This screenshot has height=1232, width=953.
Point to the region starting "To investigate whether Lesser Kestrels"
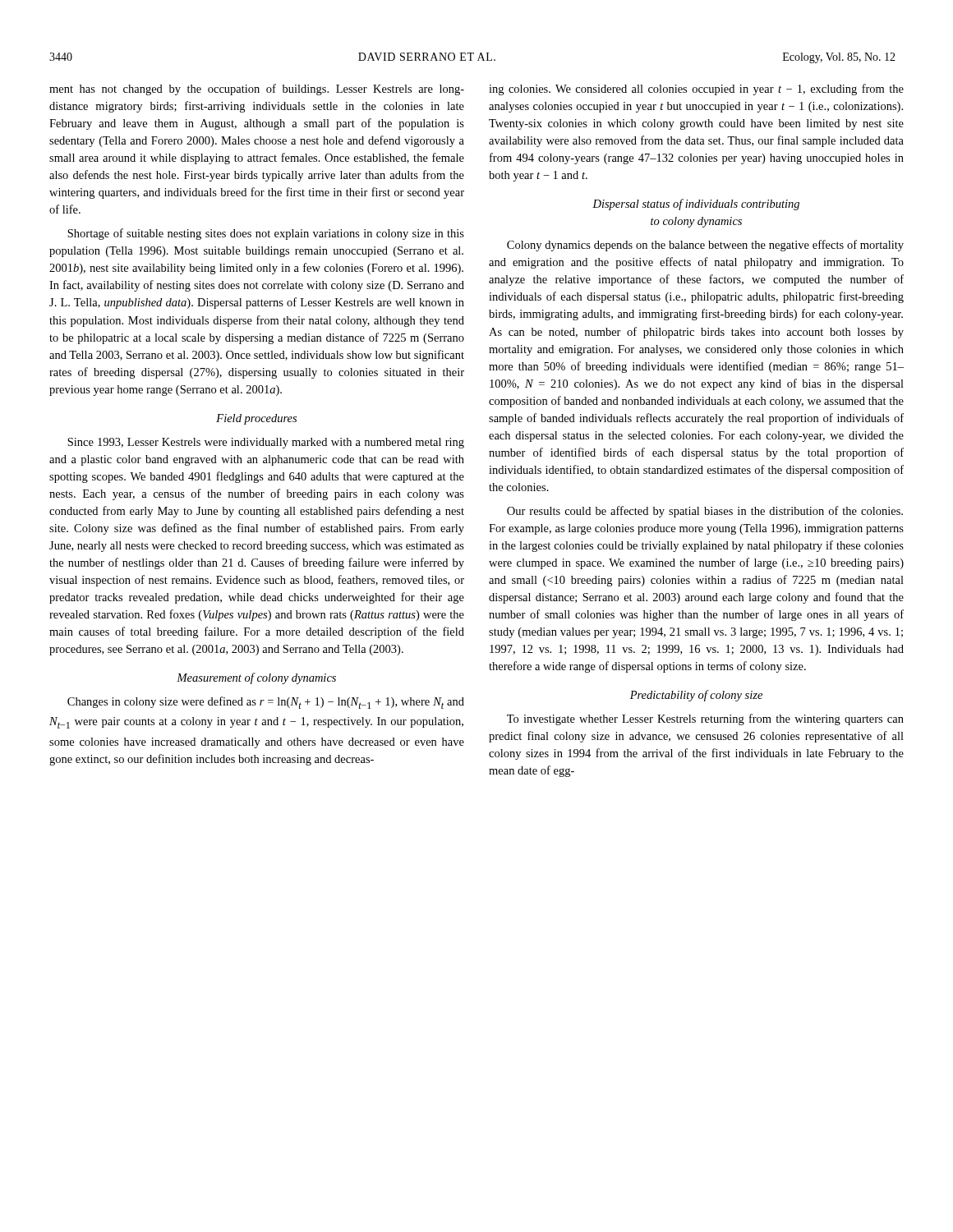[x=696, y=745]
